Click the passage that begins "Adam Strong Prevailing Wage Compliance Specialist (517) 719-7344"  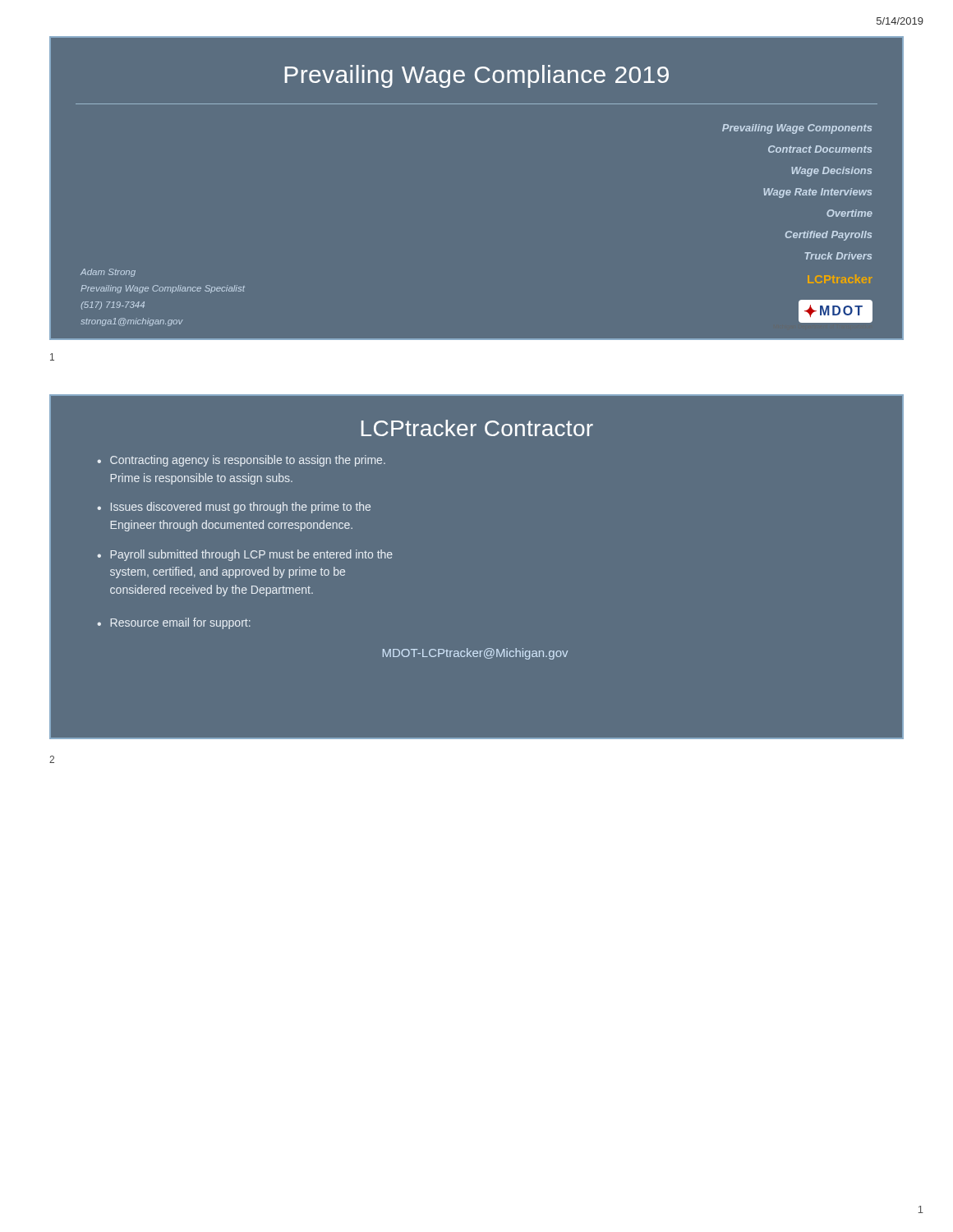[x=163, y=296]
